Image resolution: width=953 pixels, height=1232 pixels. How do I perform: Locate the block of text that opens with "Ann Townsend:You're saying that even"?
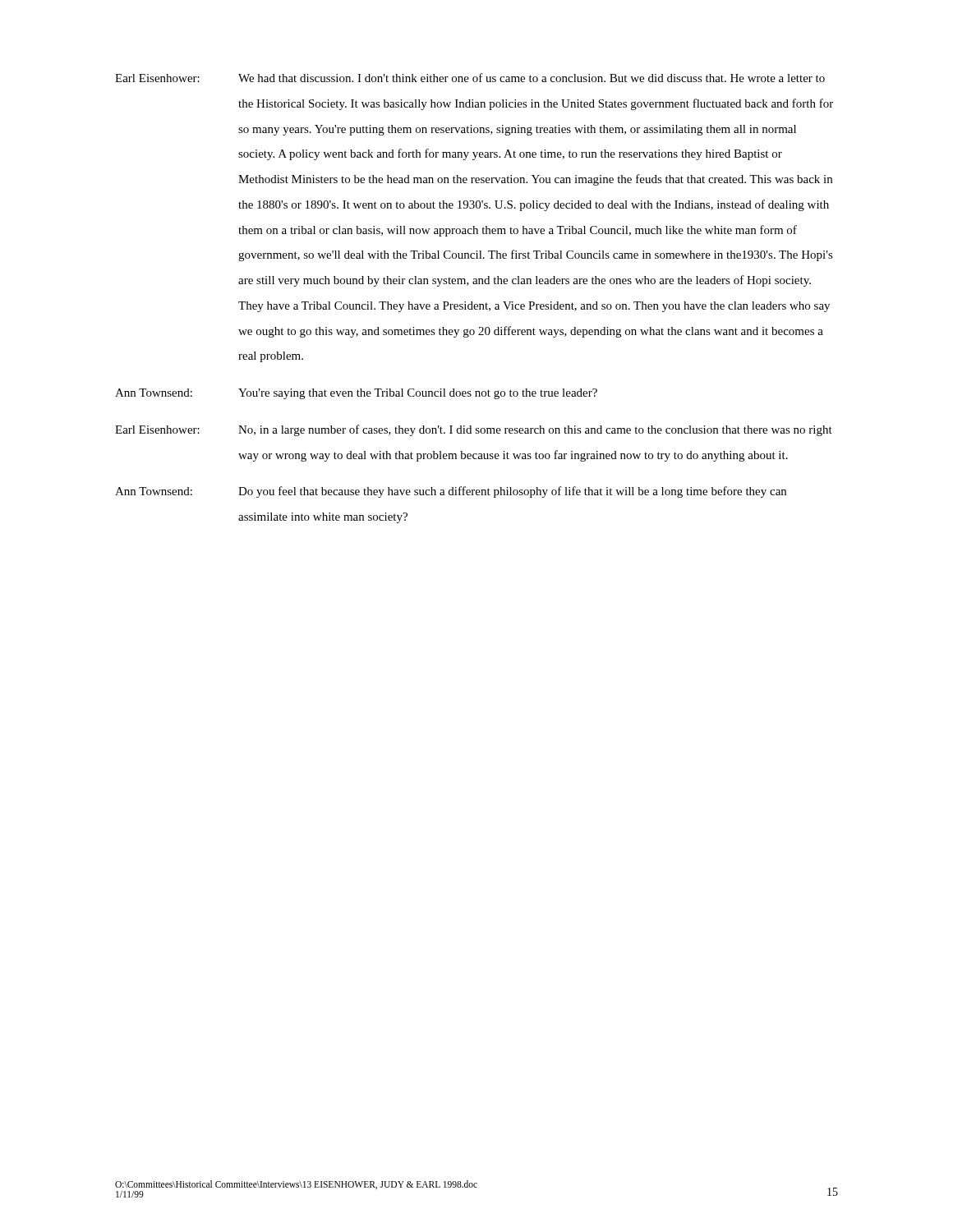pyautogui.click(x=476, y=393)
